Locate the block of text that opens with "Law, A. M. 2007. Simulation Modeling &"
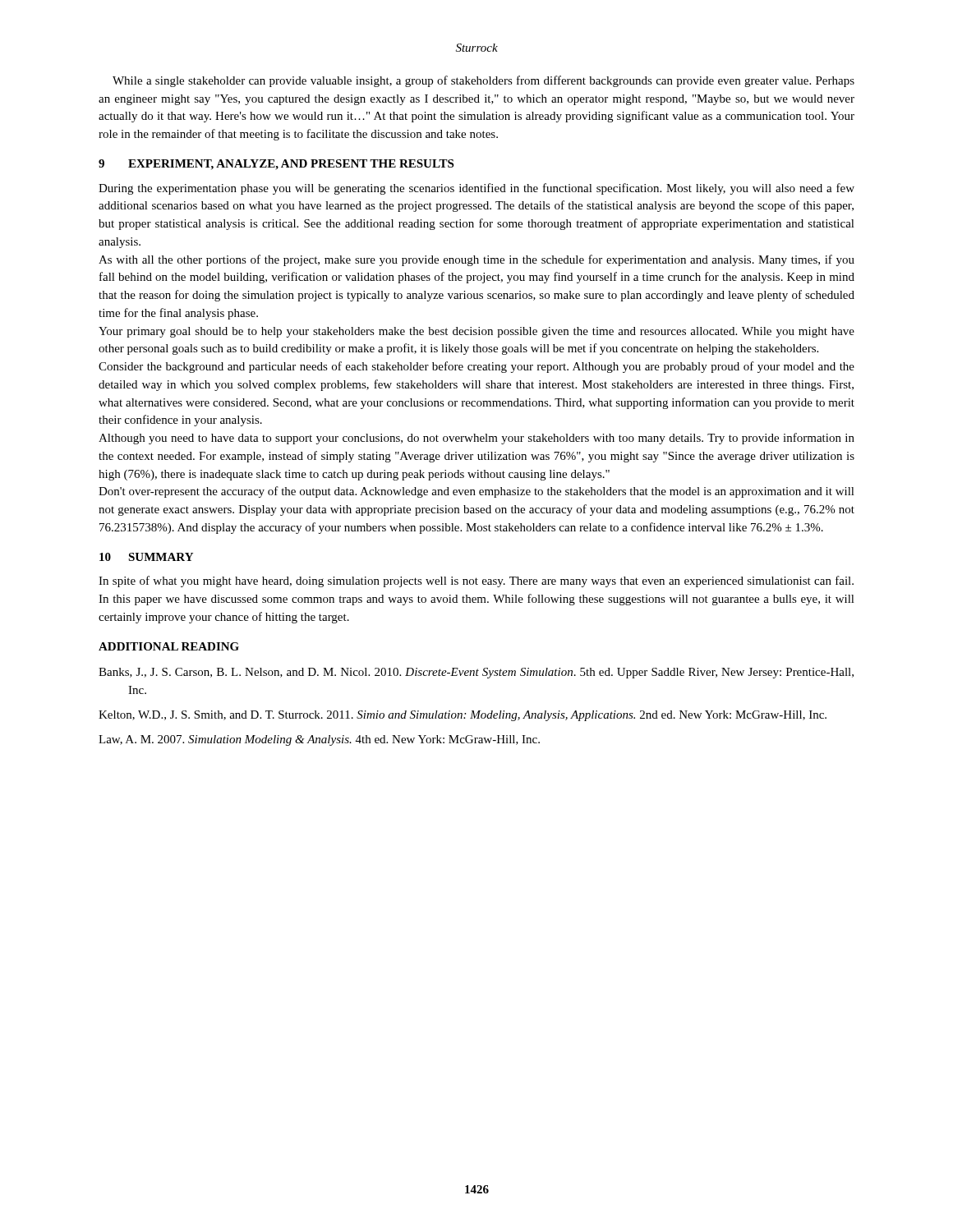 coord(319,739)
